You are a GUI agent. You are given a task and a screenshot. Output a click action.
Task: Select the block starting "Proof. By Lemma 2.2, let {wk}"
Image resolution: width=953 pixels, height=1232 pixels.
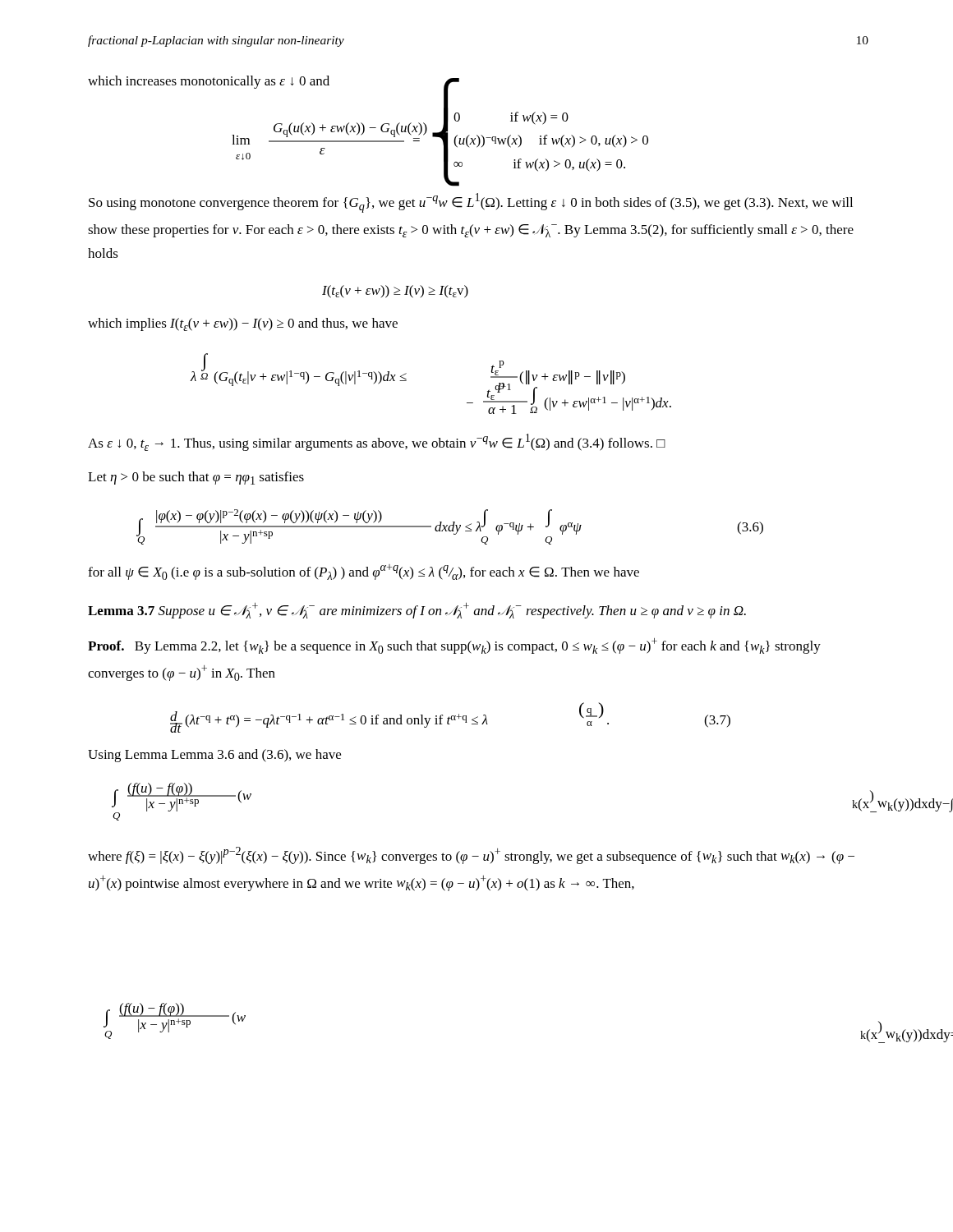pyautogui.click(x=478, y=660)
